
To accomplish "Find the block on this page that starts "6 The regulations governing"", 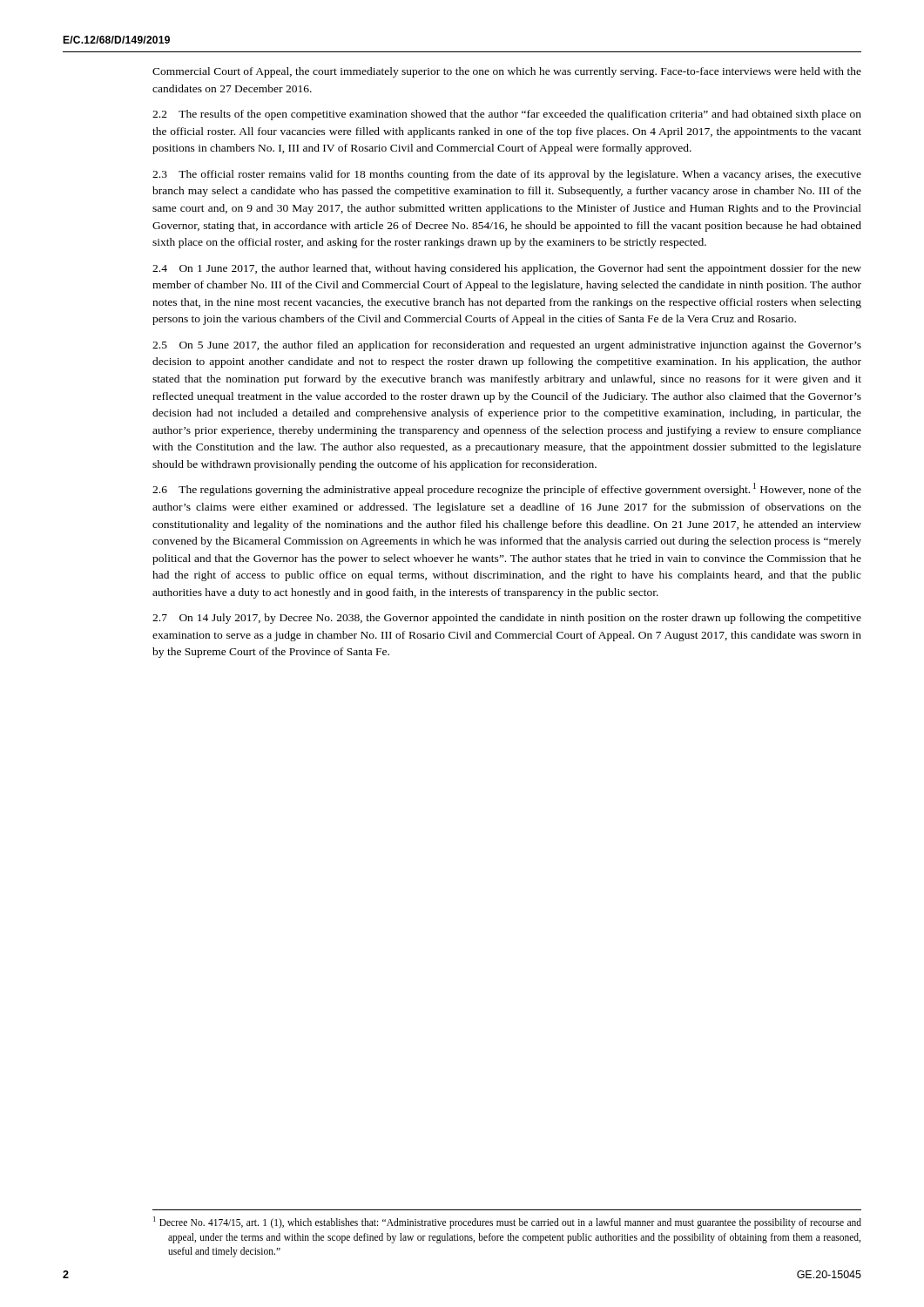I will [507, 540].
